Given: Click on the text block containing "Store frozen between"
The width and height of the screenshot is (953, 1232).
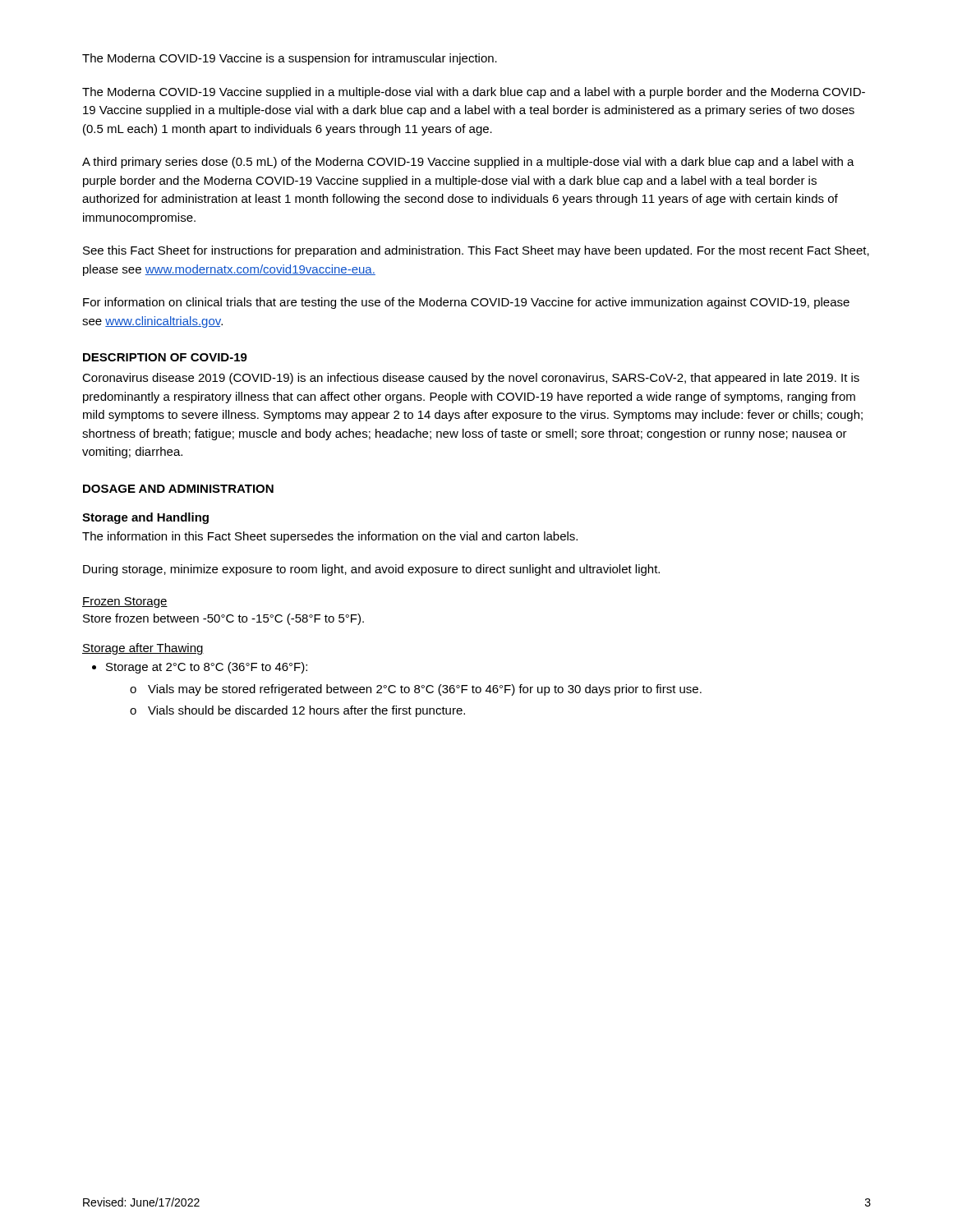Looking at the screenshot, I should coord(224,618).
